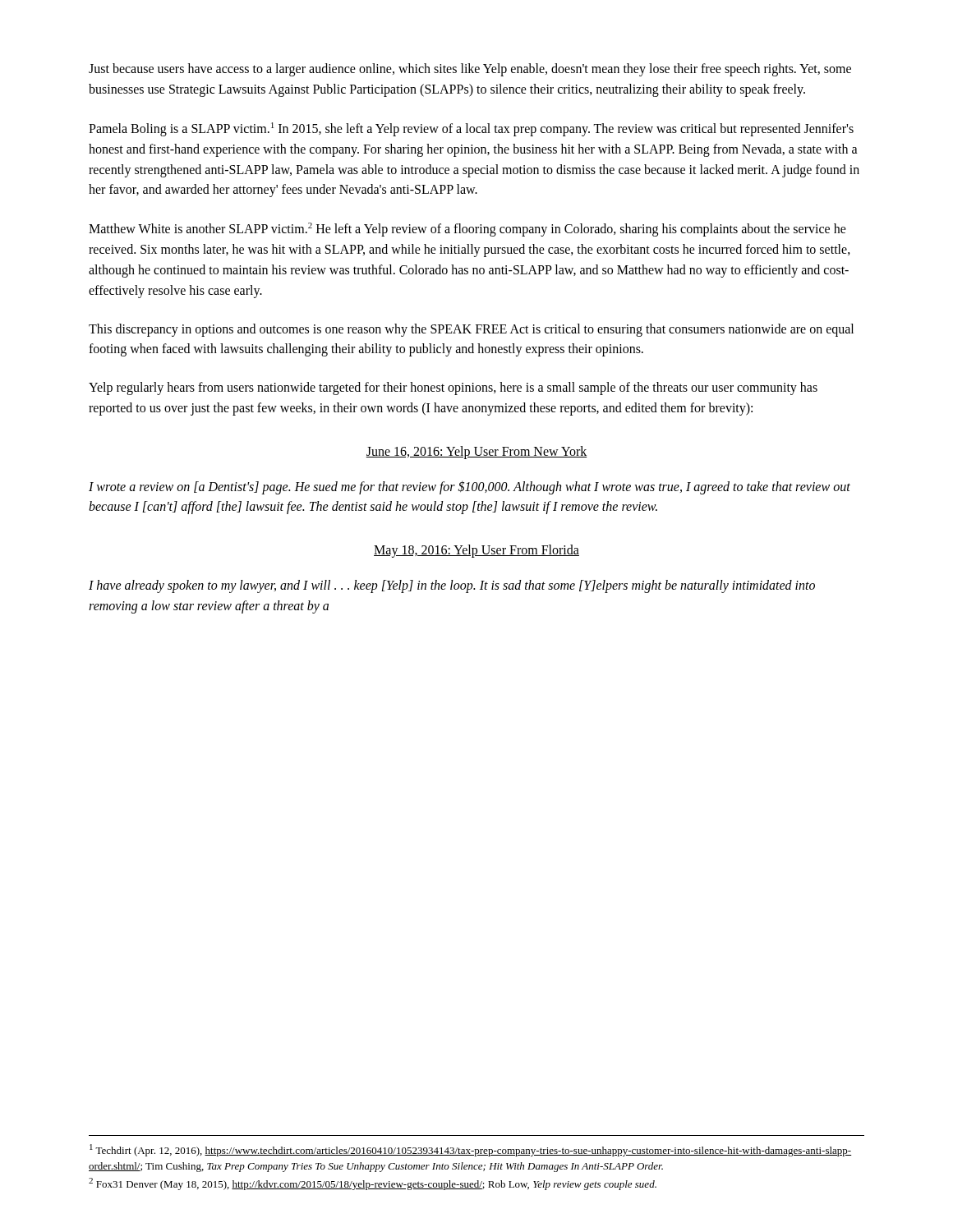Click on the block starting "May 18, 2016: Yelp User From Florida"
The height and width of the screenshot is (1232, 953).
[x=476, y=550]
